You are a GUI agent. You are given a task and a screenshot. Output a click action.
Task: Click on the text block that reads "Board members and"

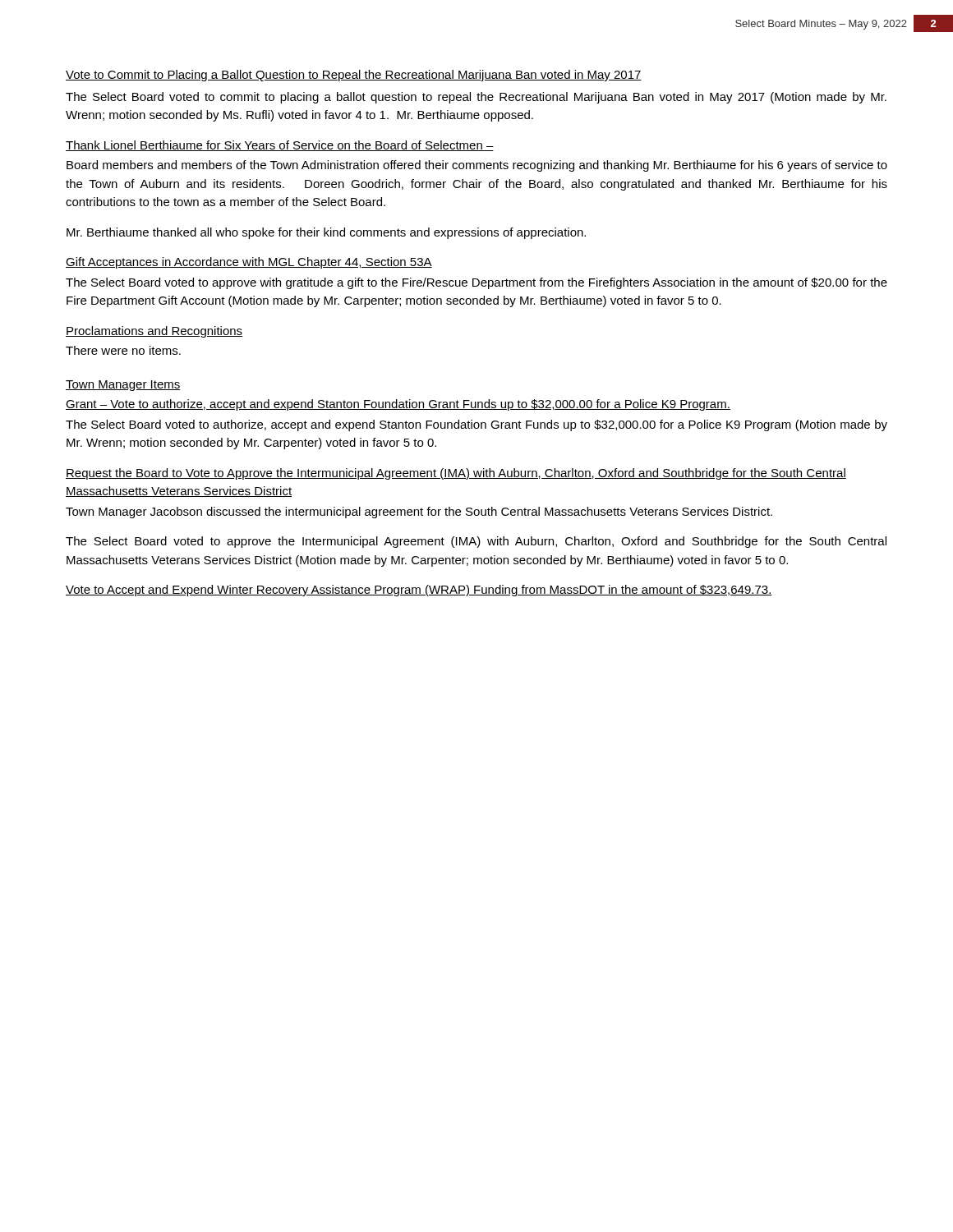(x=476, y=183)
